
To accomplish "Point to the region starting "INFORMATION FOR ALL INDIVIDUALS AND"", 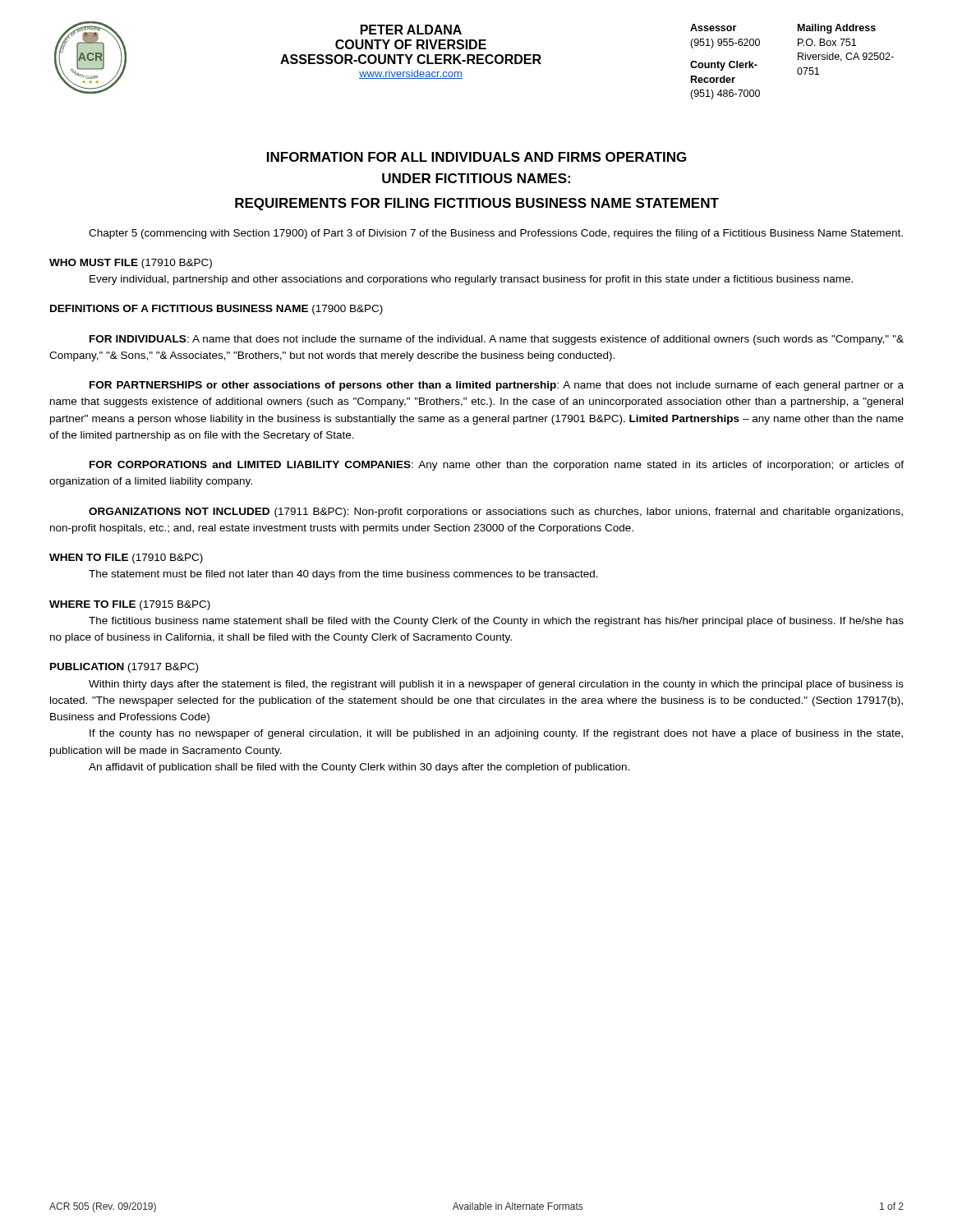I will coord(476,180).
